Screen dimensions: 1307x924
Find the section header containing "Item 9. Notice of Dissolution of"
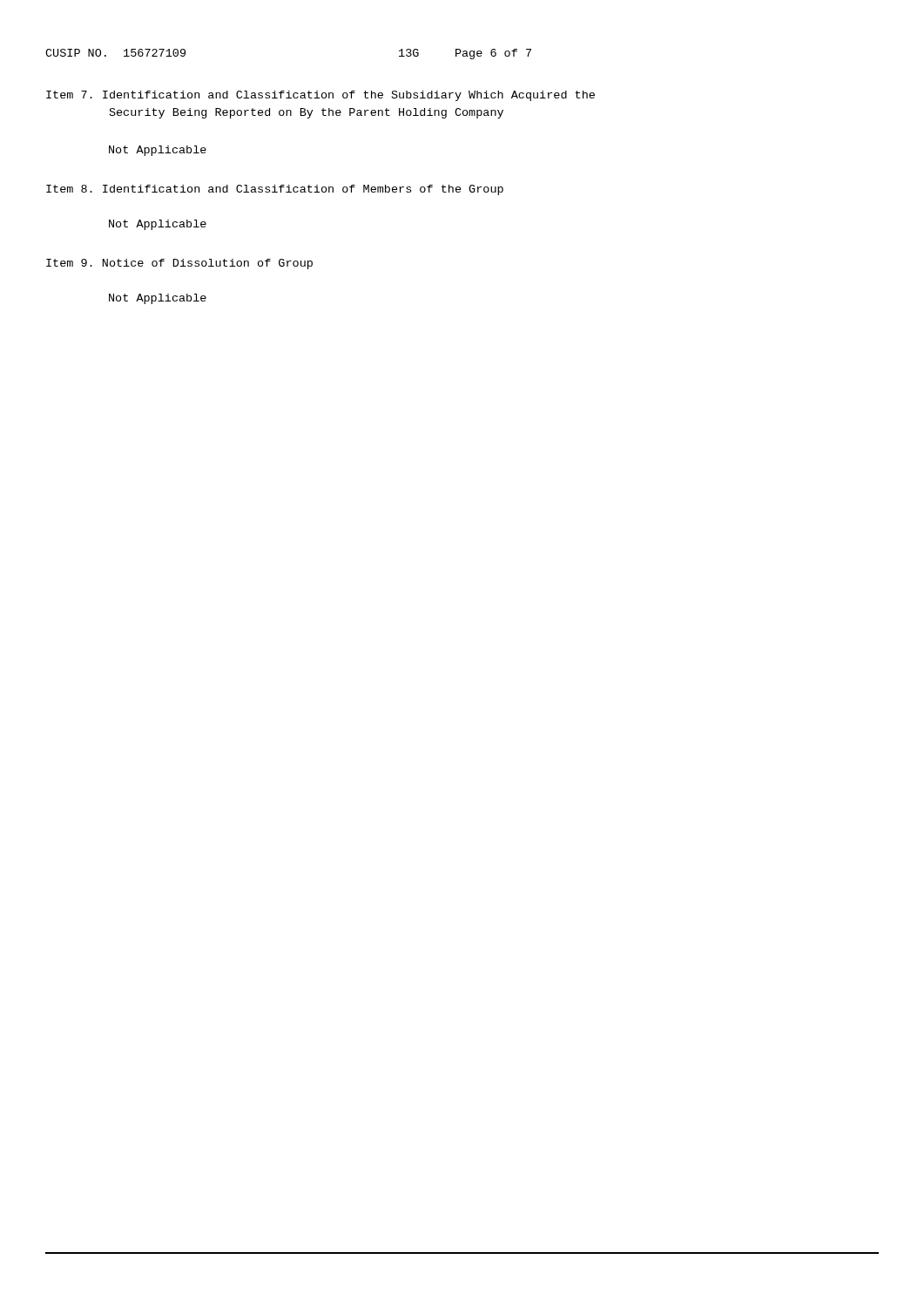click(179, 264)
